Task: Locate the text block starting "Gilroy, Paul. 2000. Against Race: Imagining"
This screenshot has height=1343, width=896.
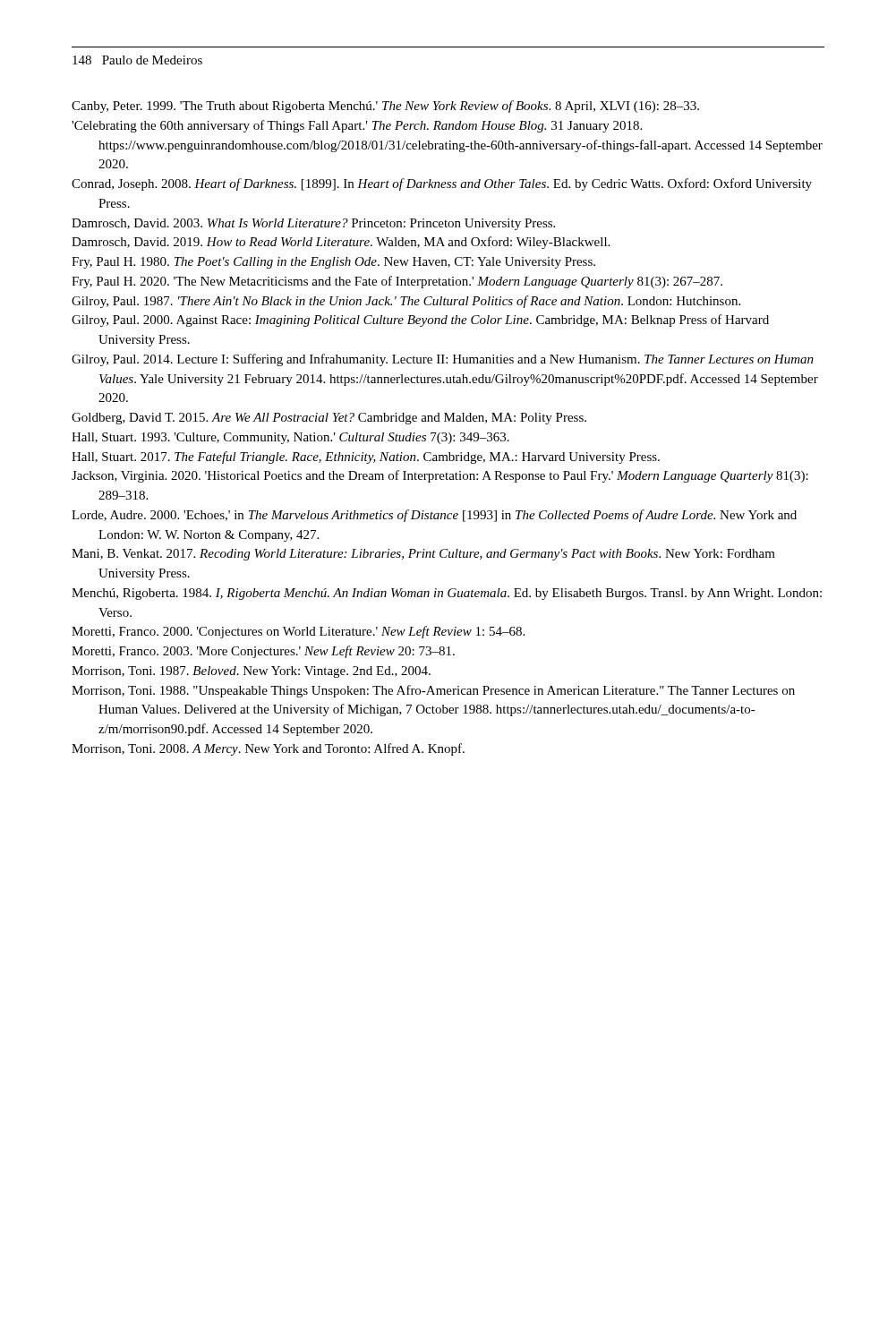Action: point(420,330)
